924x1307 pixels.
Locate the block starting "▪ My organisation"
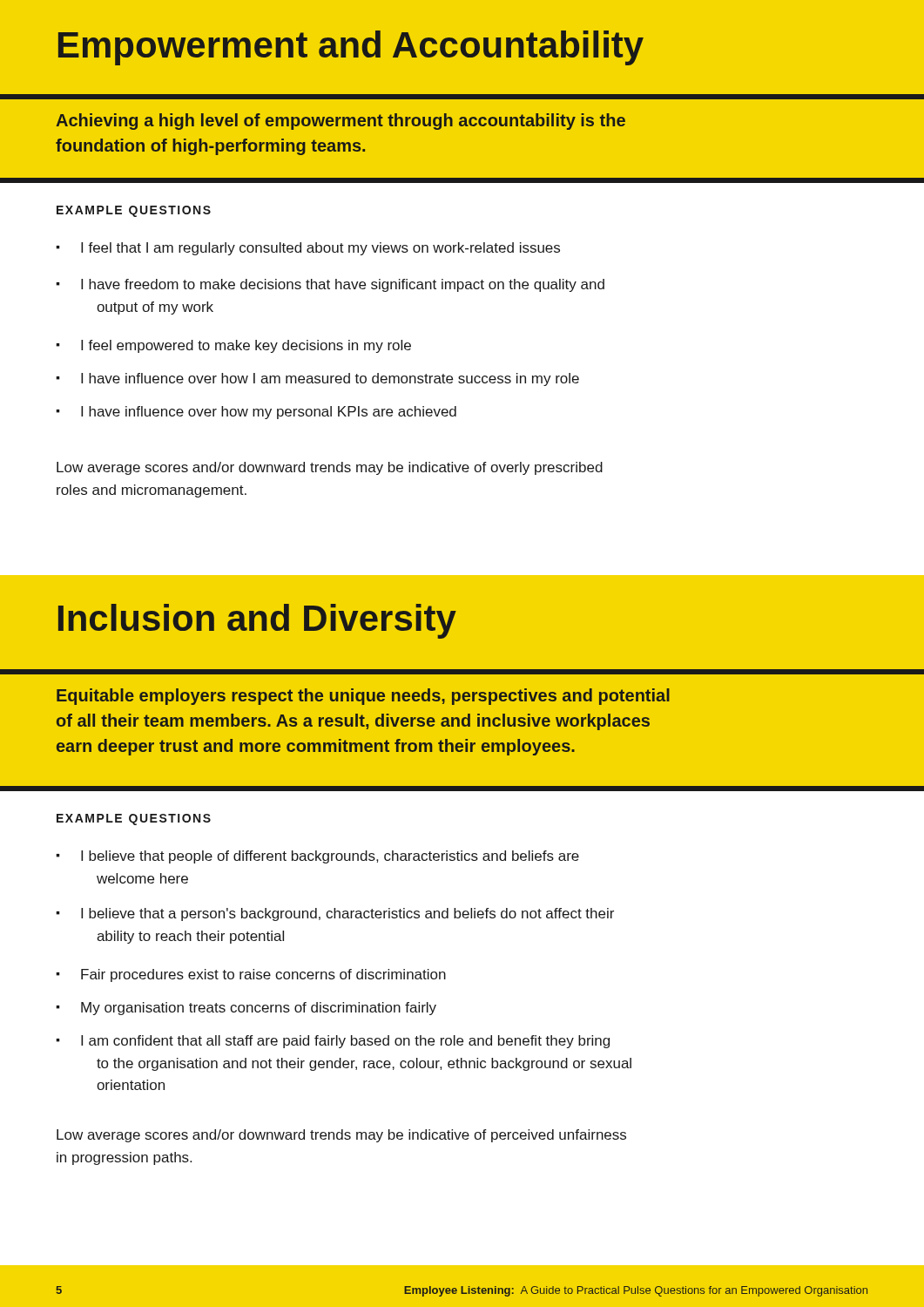(x=246, y=1009)
